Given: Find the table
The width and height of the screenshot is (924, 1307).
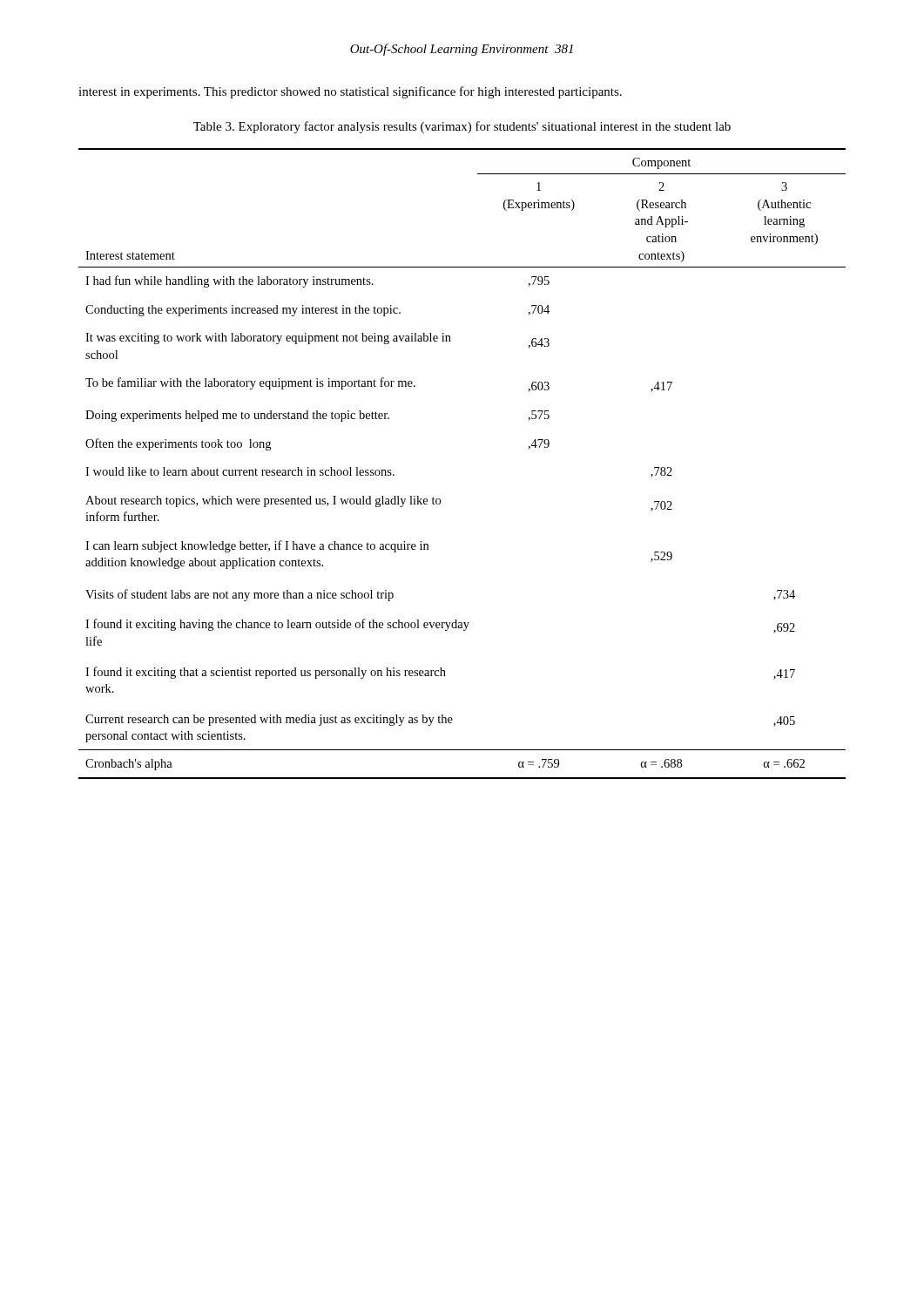Looking at the screenshot, I should 462,464.
